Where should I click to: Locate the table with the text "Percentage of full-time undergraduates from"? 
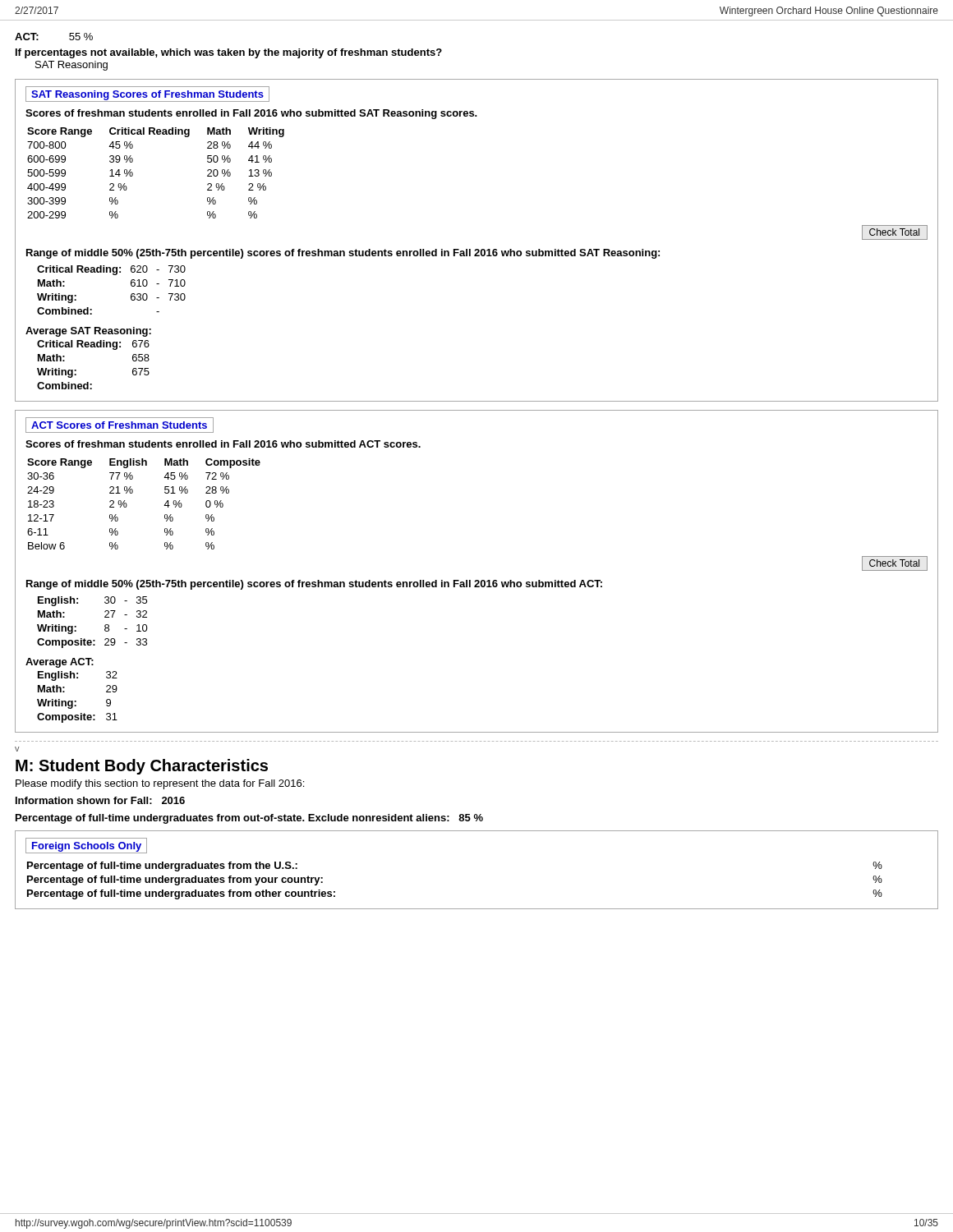point(476,870)
